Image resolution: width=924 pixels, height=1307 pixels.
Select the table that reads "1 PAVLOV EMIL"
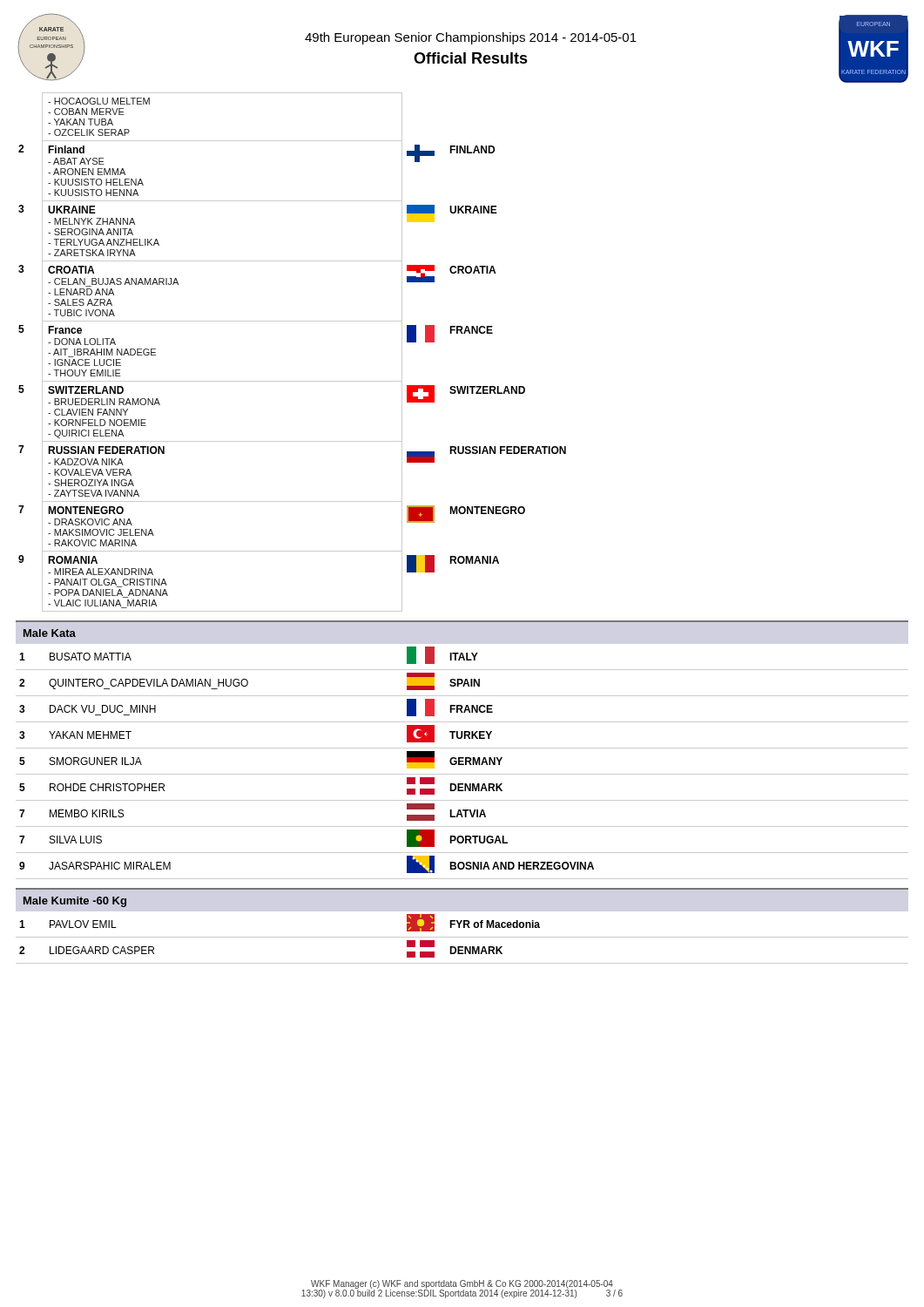click(x=462, y=938)
